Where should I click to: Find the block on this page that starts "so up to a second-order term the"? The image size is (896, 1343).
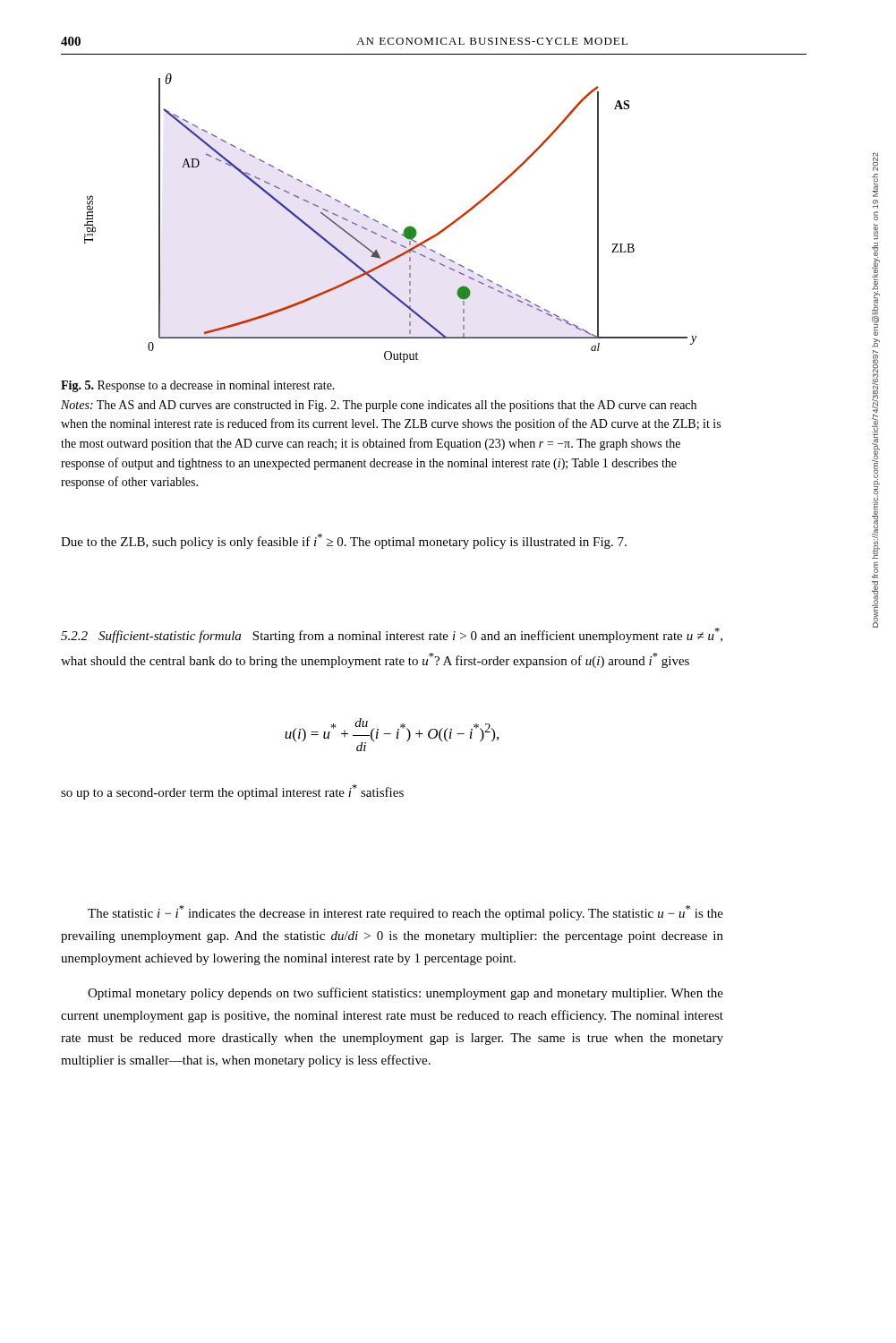coord(392,791)
